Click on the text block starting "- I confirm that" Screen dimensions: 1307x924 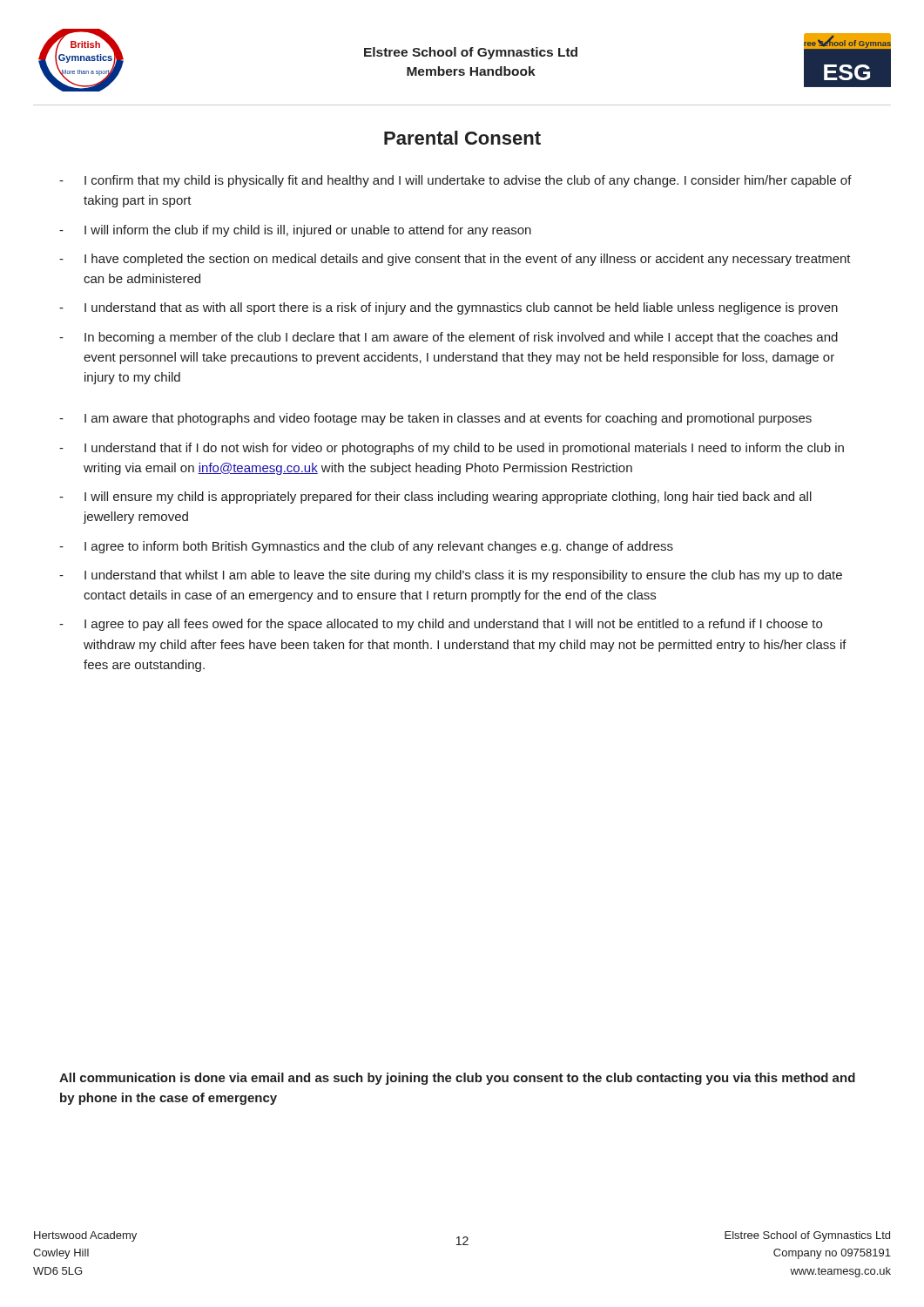click(x=462, y=190)
